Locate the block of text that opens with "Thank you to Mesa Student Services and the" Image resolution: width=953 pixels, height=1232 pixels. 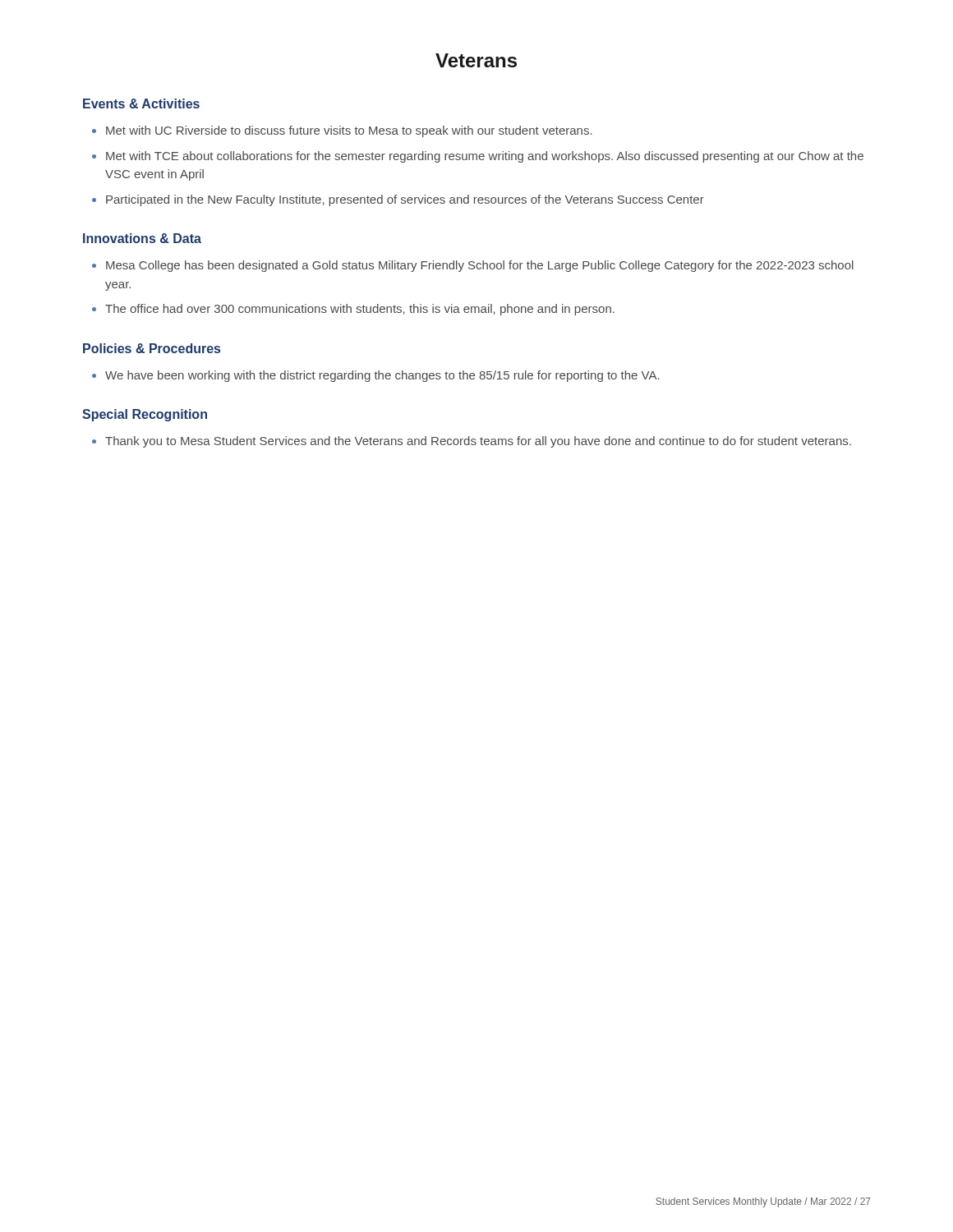479,441
